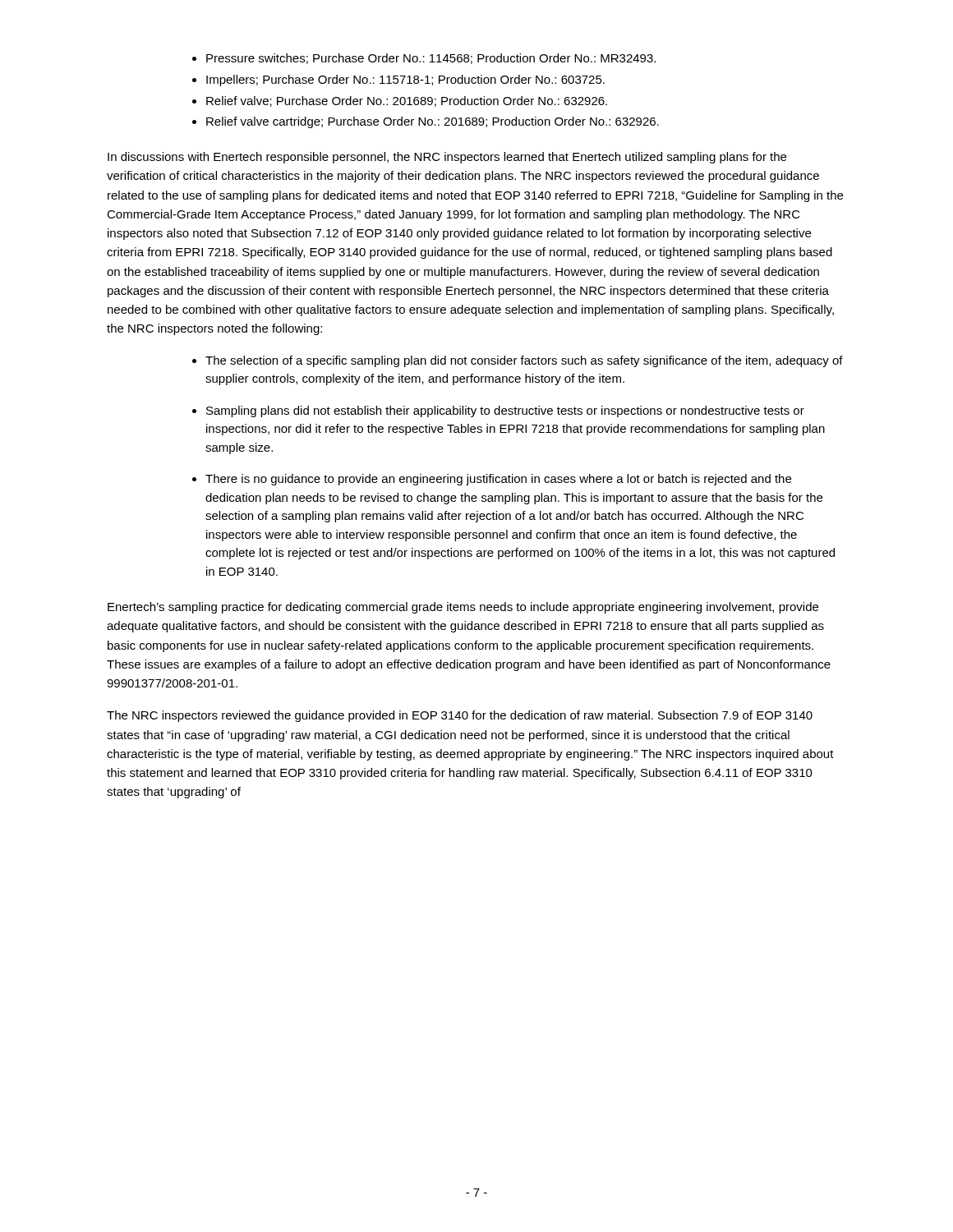Click on the text block that says "The NRC inspectors reviewed the guidance provided"

click(x=476, y=753)
